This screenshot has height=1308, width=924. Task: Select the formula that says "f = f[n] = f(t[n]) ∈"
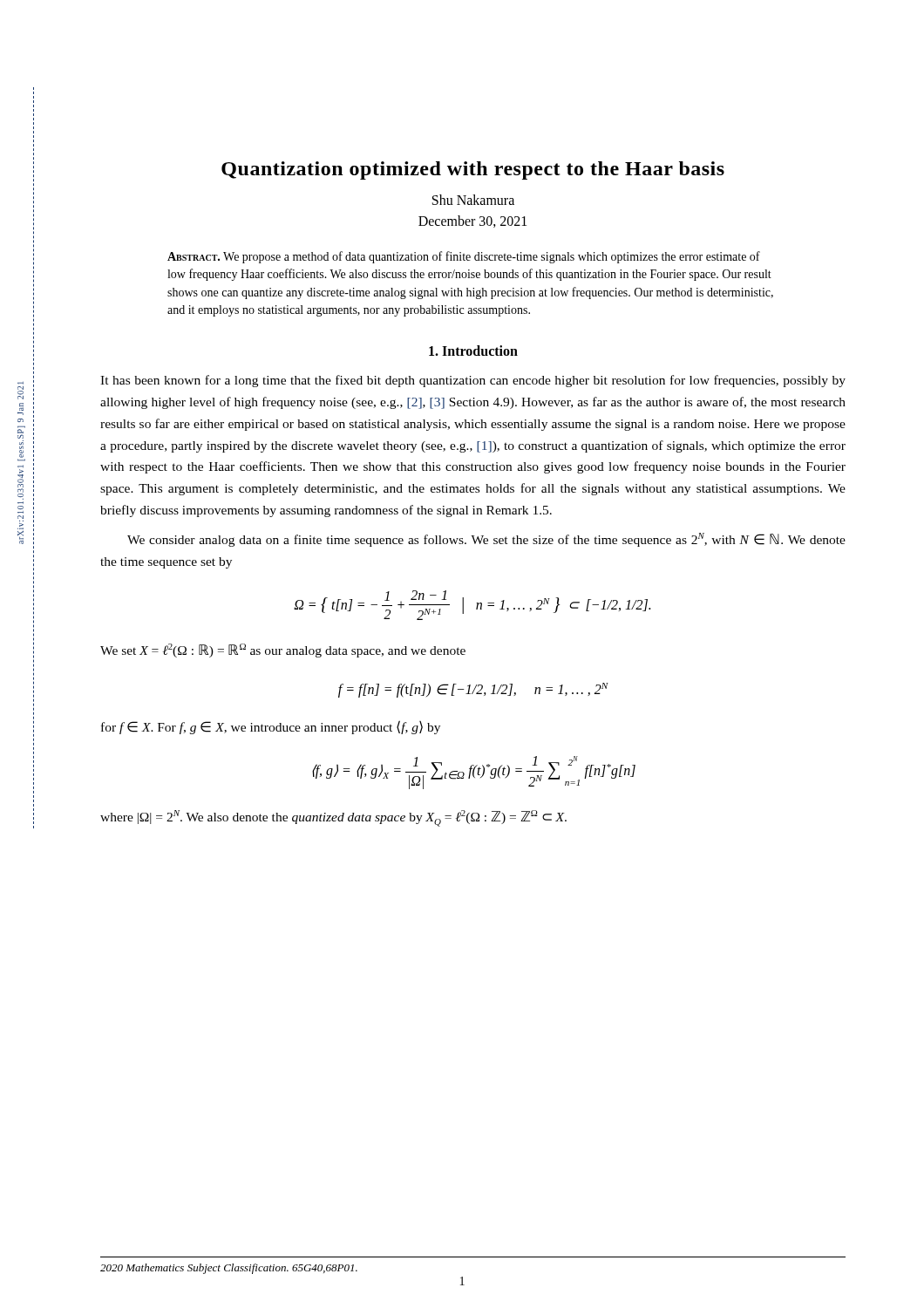[473, 688]
